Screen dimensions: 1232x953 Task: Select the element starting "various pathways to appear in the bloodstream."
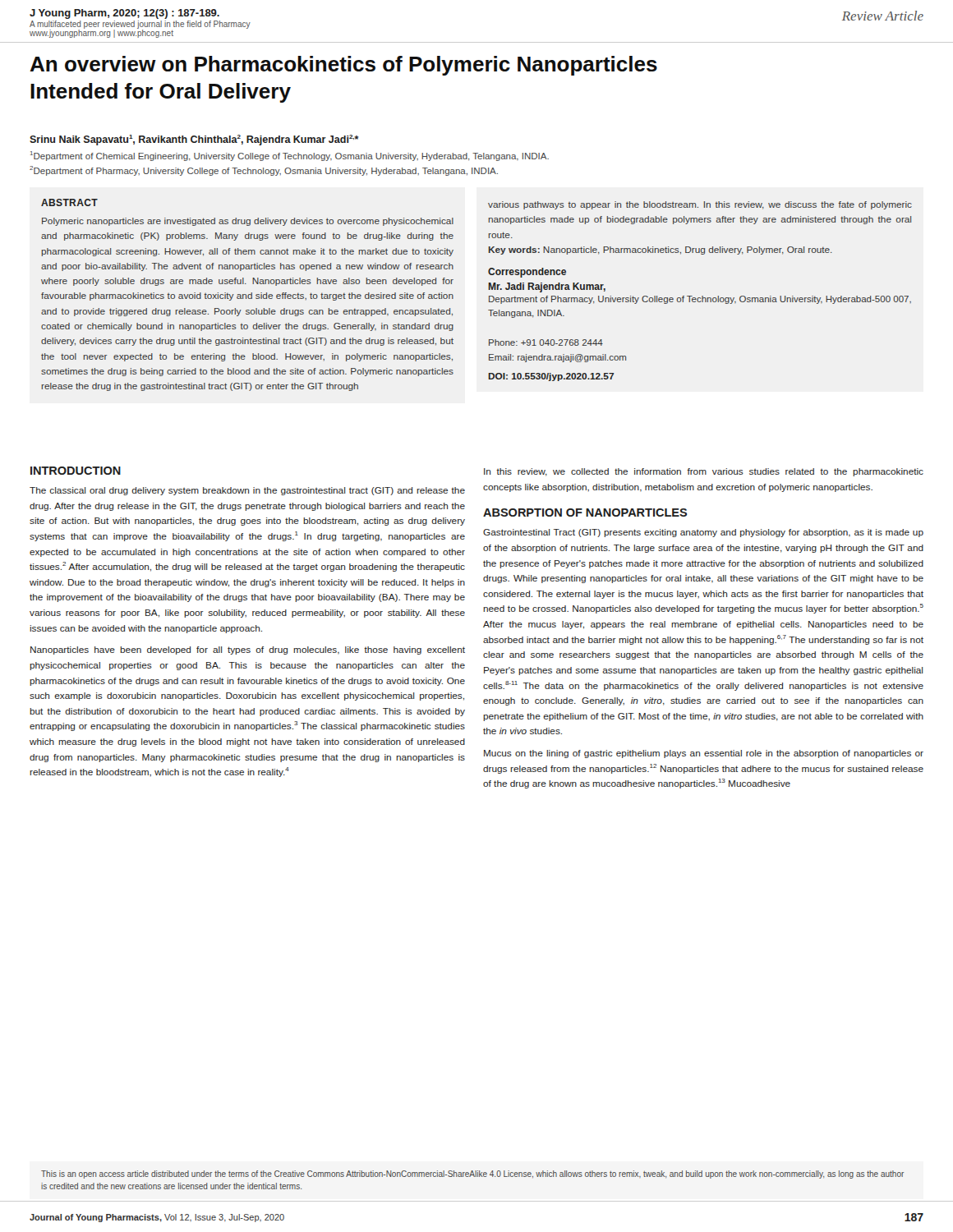coord(700,289)
